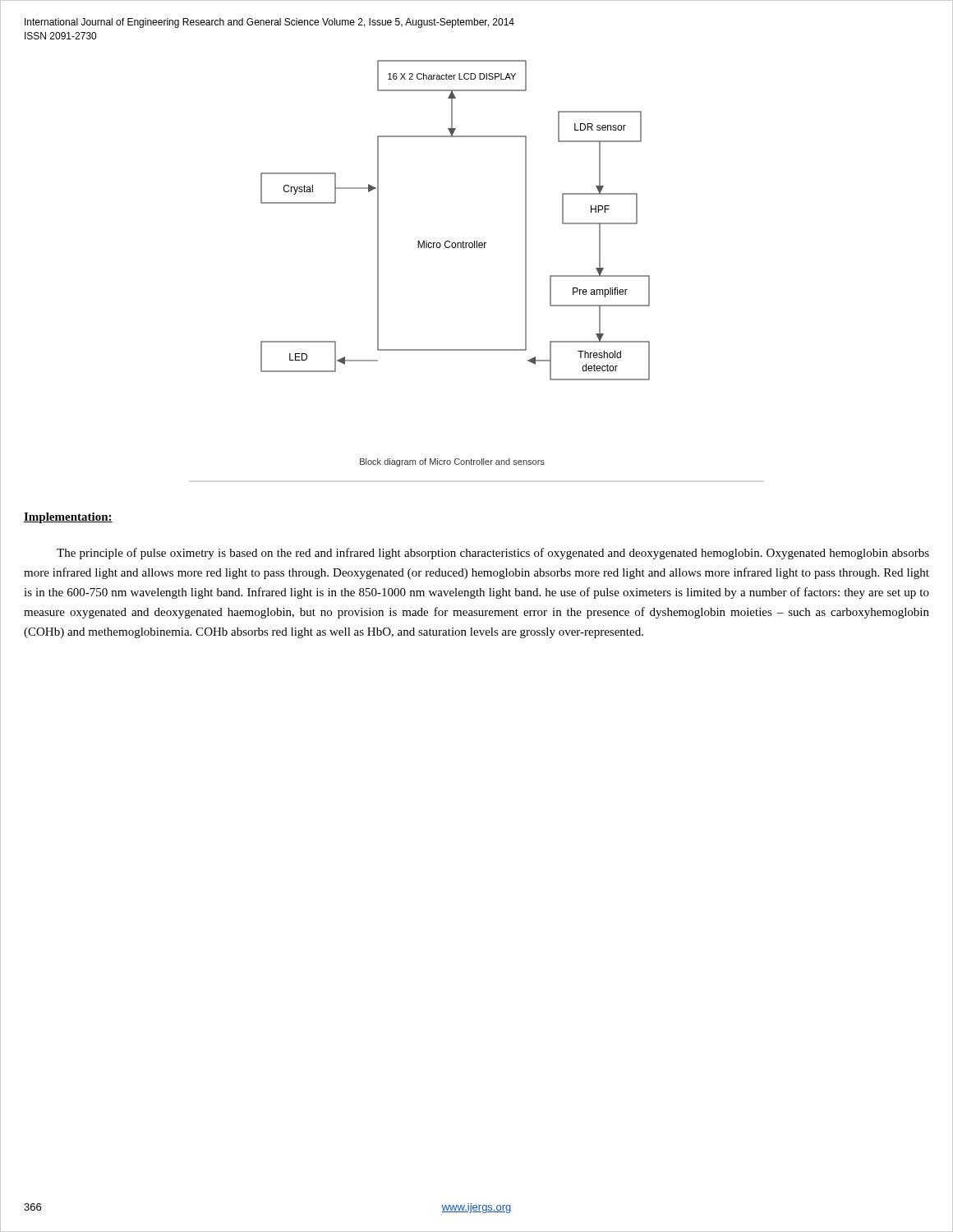
Task: Find the engineering diagram
Action: [x=476, y=268]
